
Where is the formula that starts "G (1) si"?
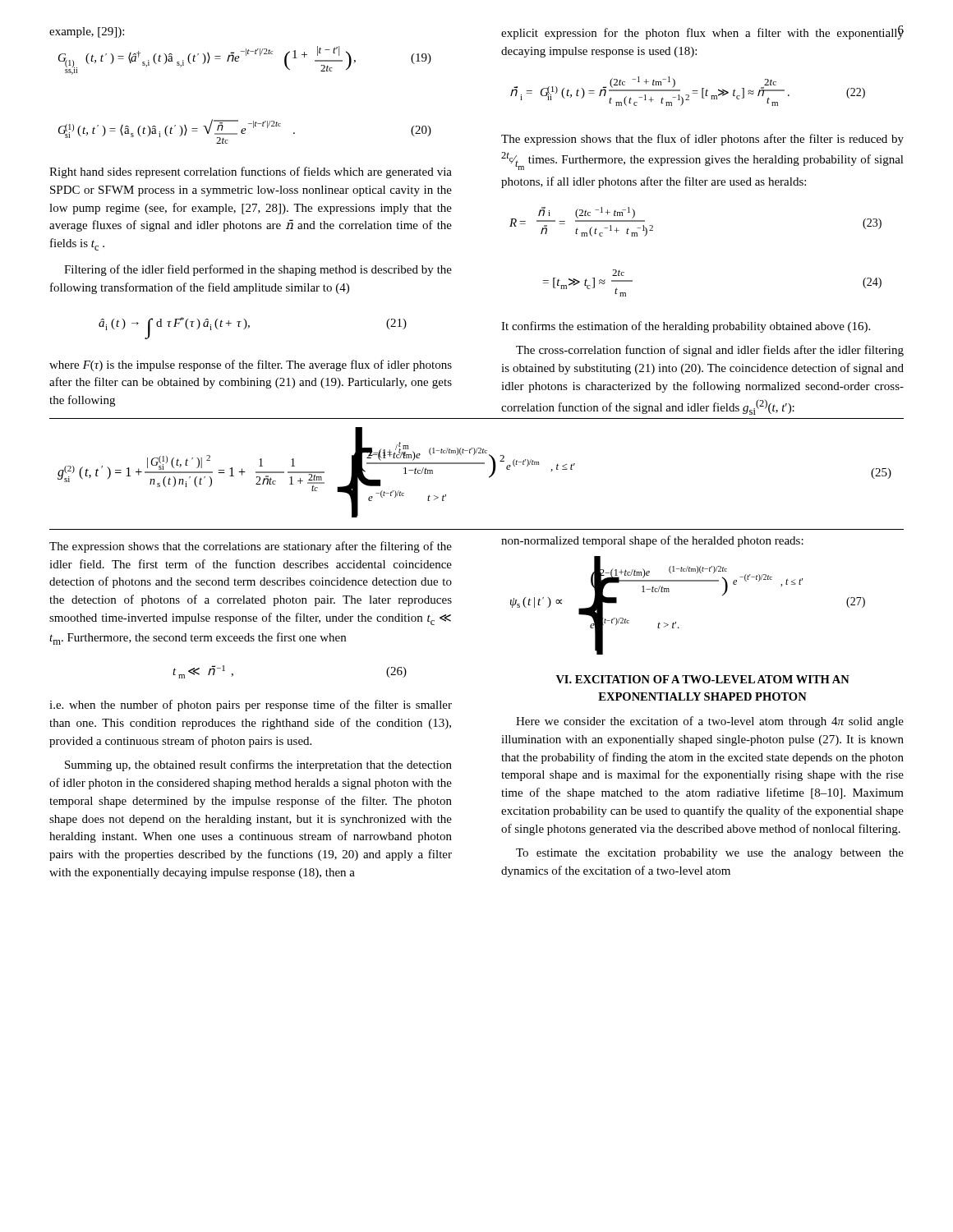coord(242,133)
